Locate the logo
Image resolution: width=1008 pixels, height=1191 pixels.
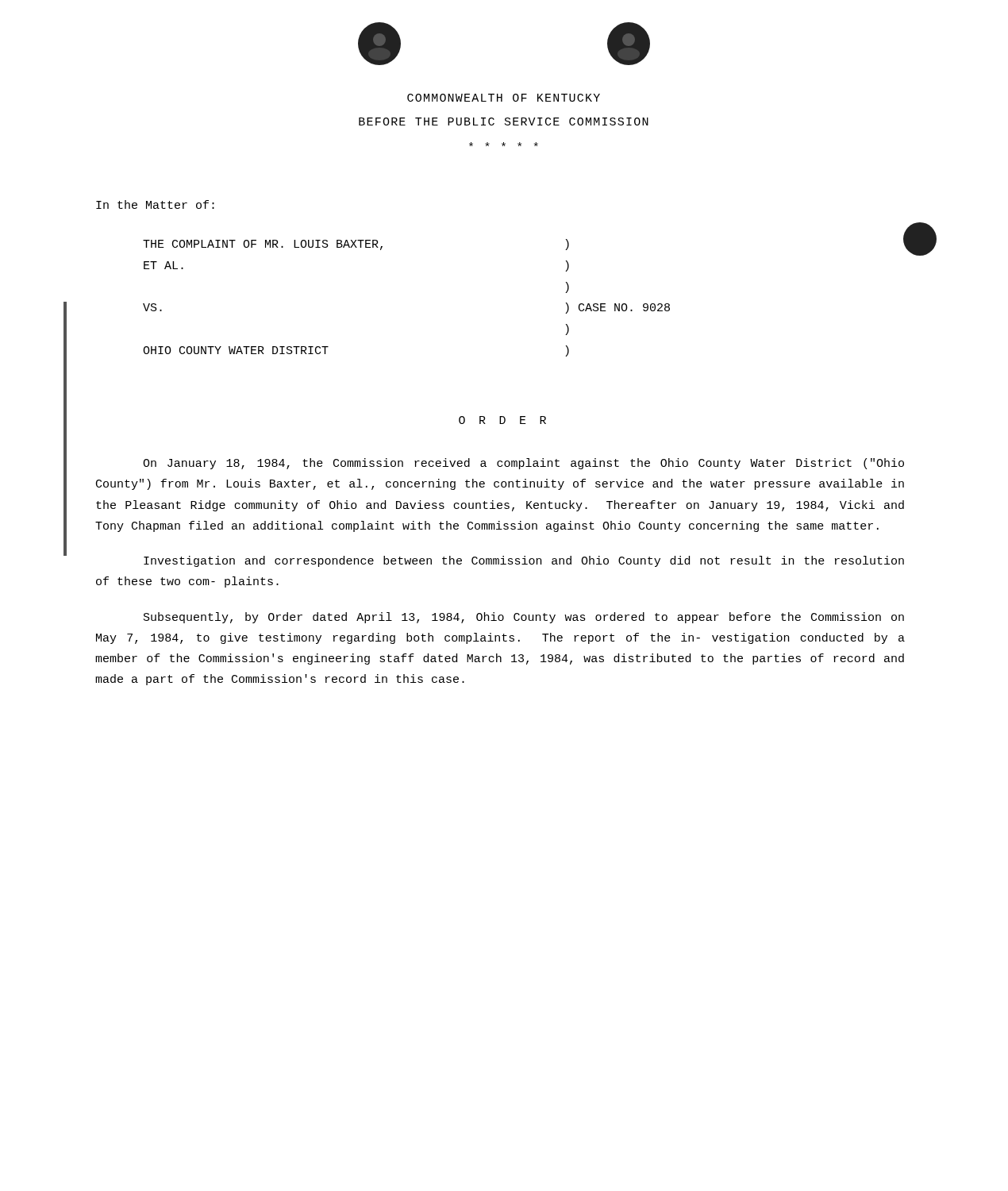point(504,44)
